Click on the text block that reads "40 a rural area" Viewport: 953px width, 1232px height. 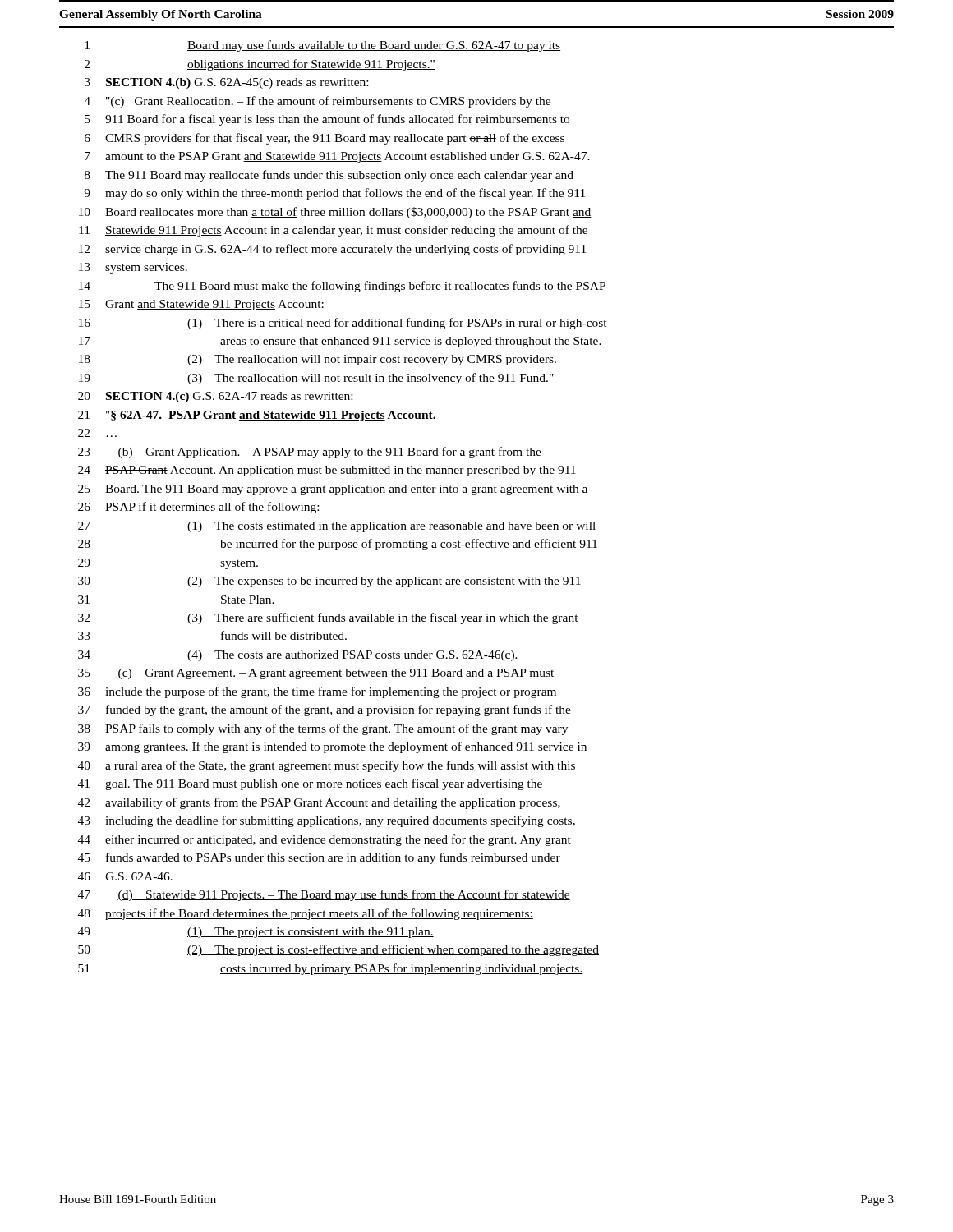(x=476, y=765)
